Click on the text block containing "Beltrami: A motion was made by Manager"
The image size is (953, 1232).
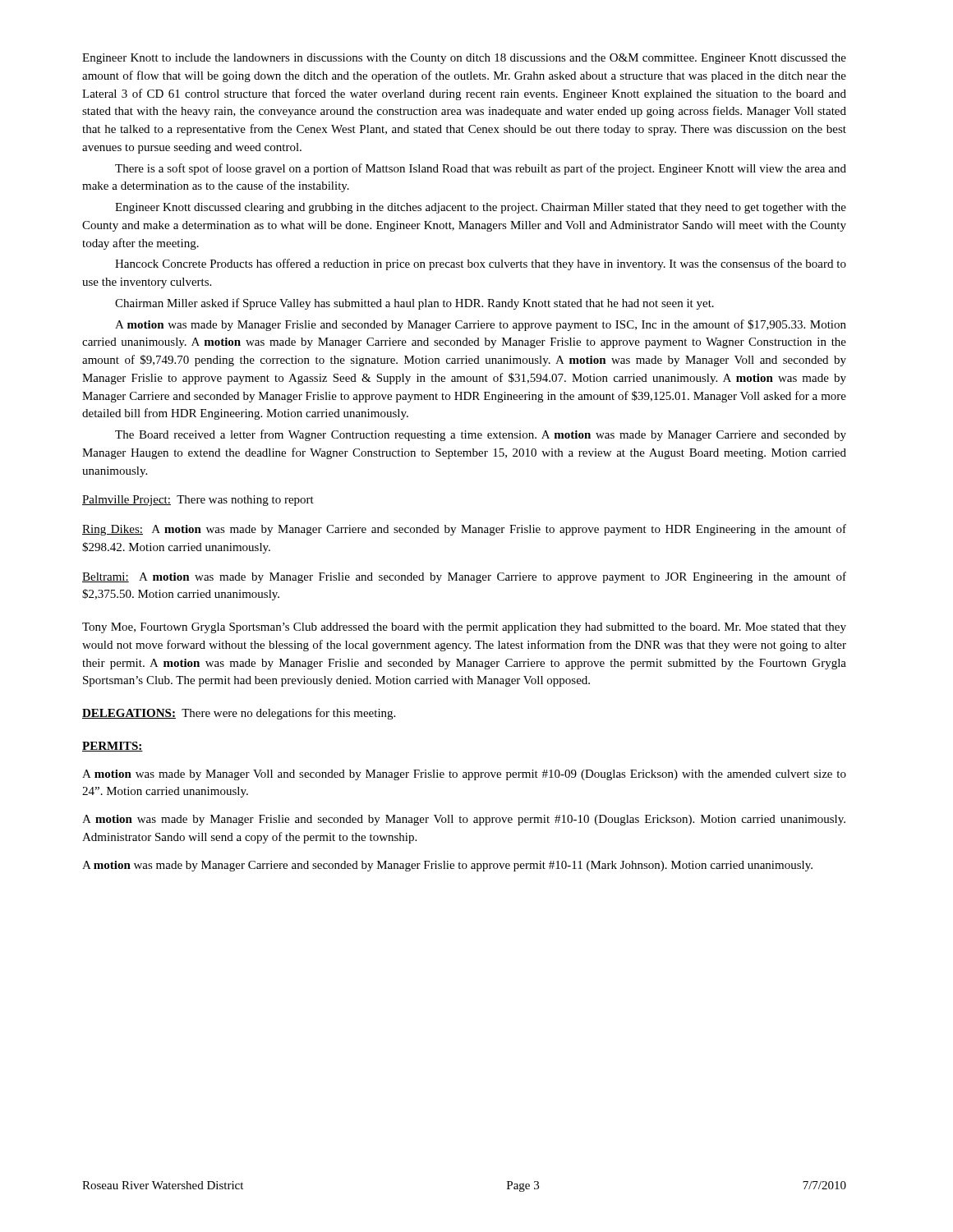coord(464,586)
